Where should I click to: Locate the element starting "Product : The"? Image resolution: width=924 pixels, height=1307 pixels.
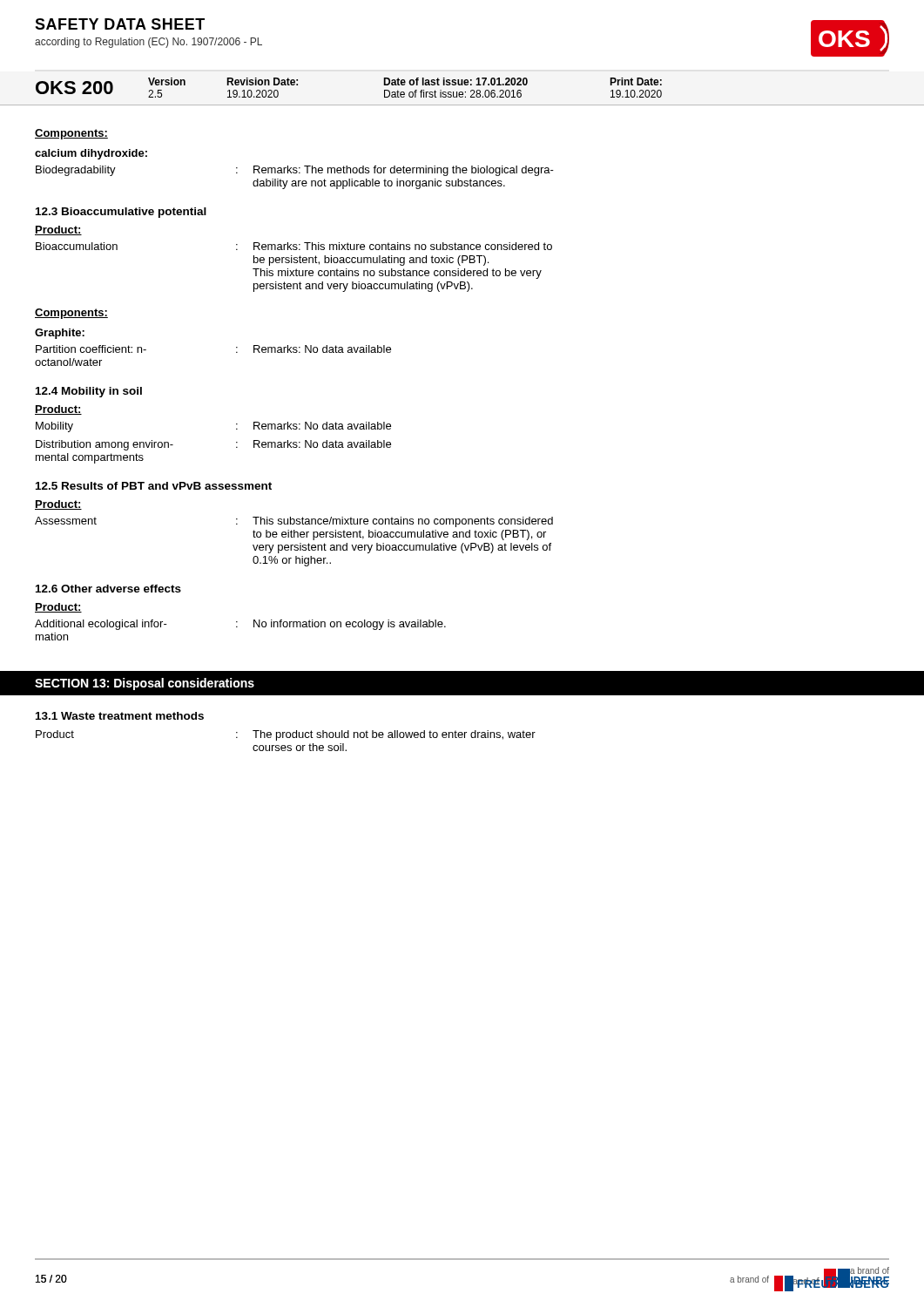pyautogui.click(x=462, y=741)
